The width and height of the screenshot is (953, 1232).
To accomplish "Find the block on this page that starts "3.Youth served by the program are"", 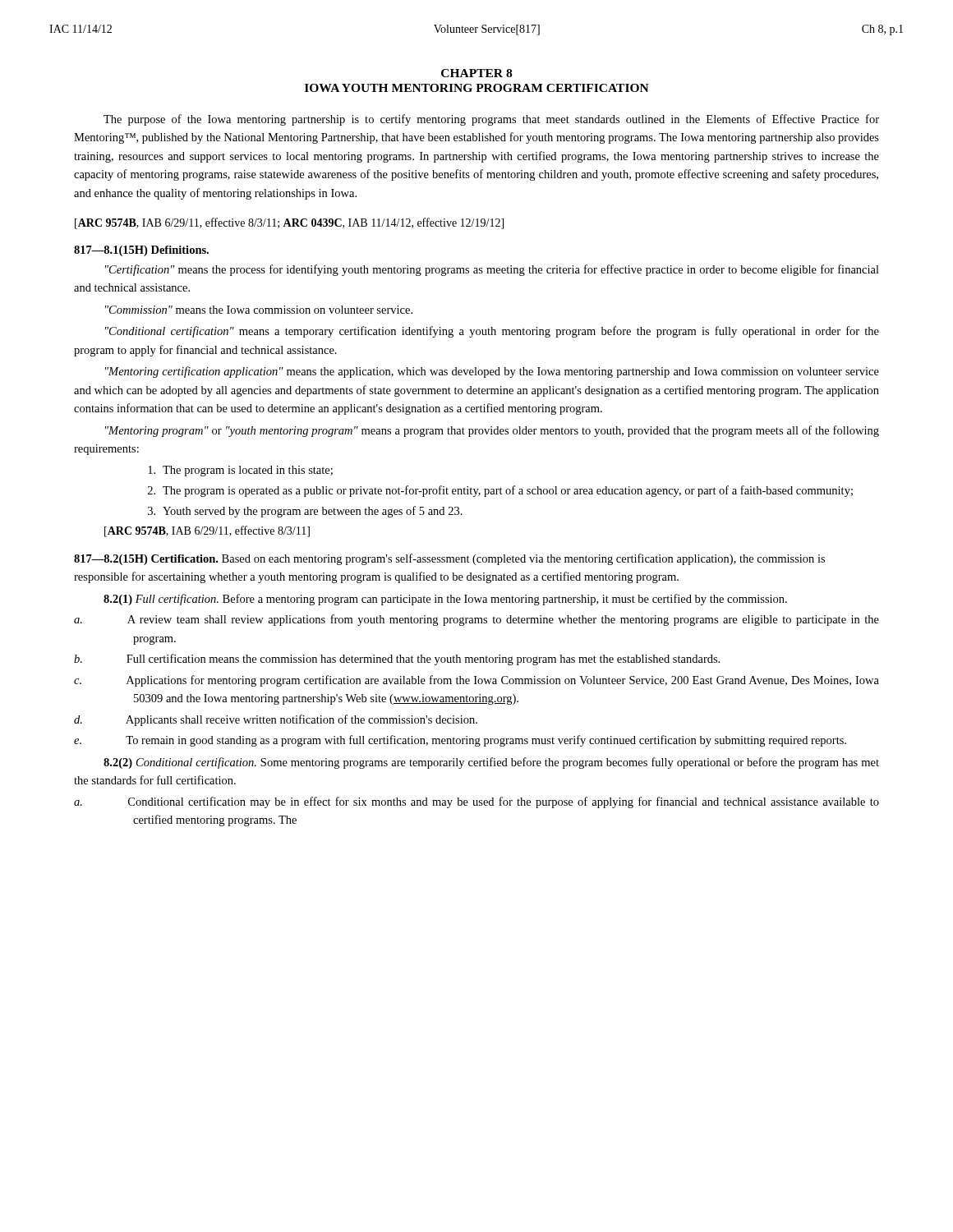I will coord(305,512).
